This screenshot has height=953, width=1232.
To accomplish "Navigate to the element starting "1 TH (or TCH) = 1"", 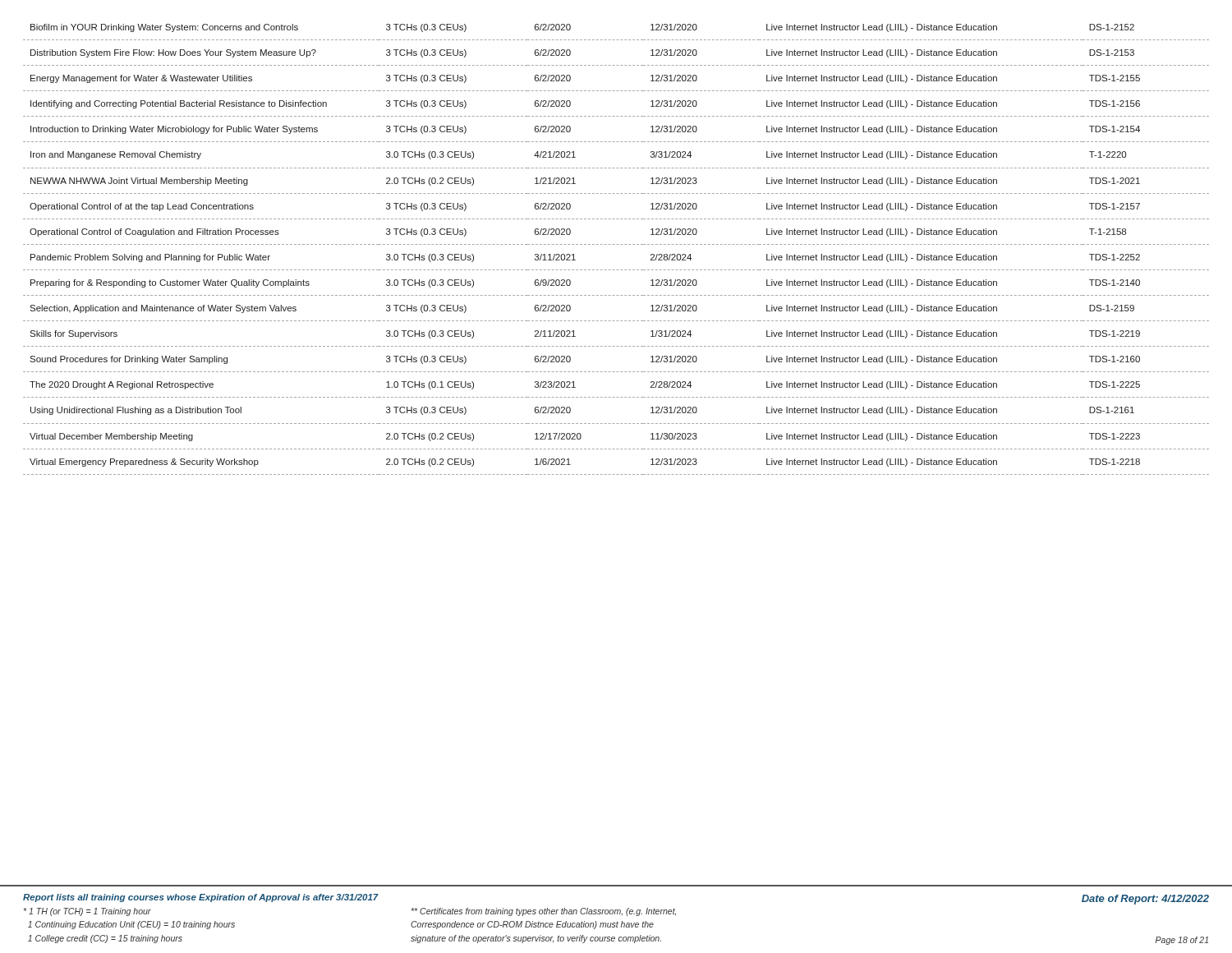I will [x=96, y=912].
